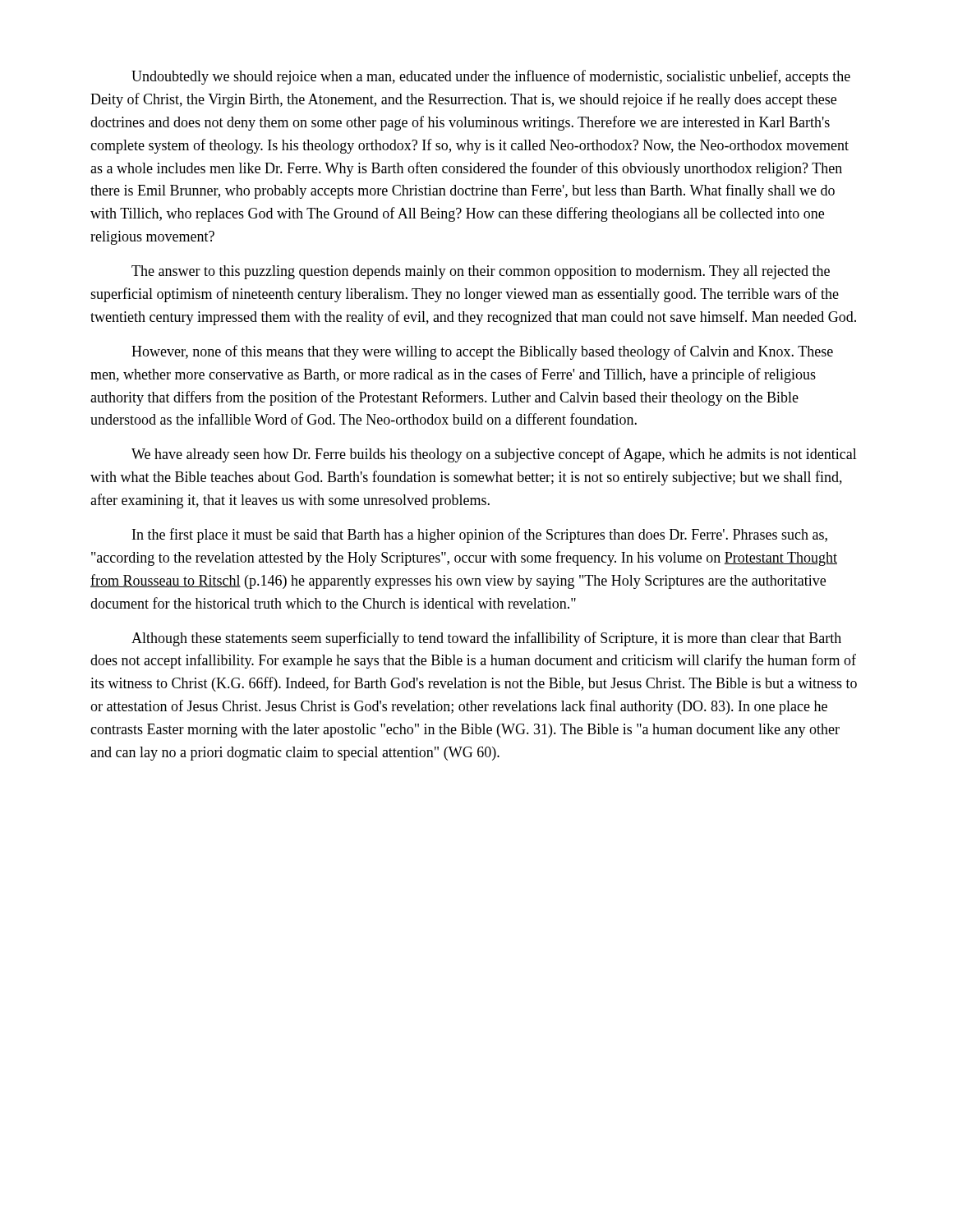This screenshot has width=953, height=1232.
Task: Find the block starting "Undoubtedly we should rejoice when a man, educated"
Action: pyautogui.click(x=476, y=157)
